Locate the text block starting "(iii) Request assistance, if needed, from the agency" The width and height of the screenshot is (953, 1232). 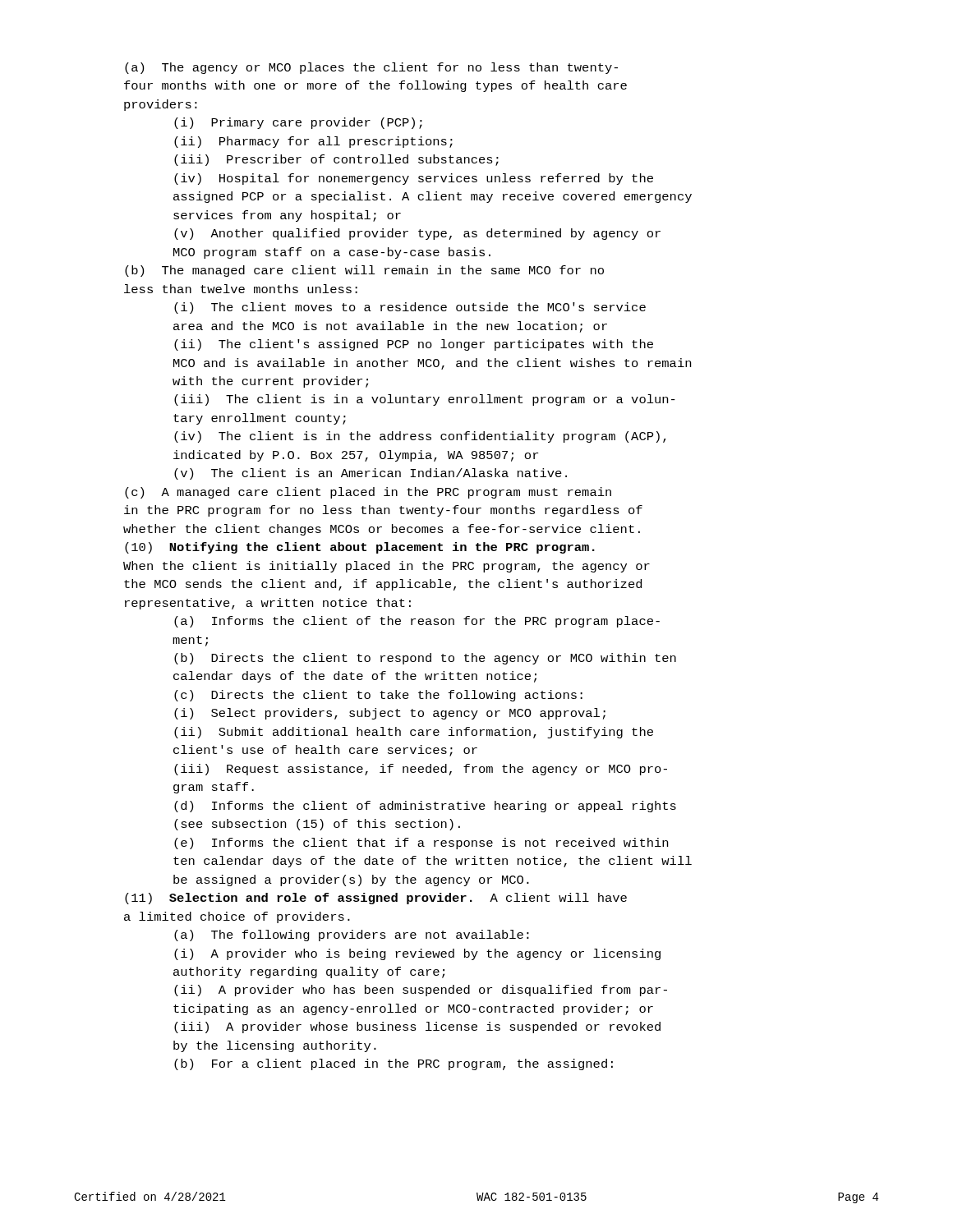(526, 779)
